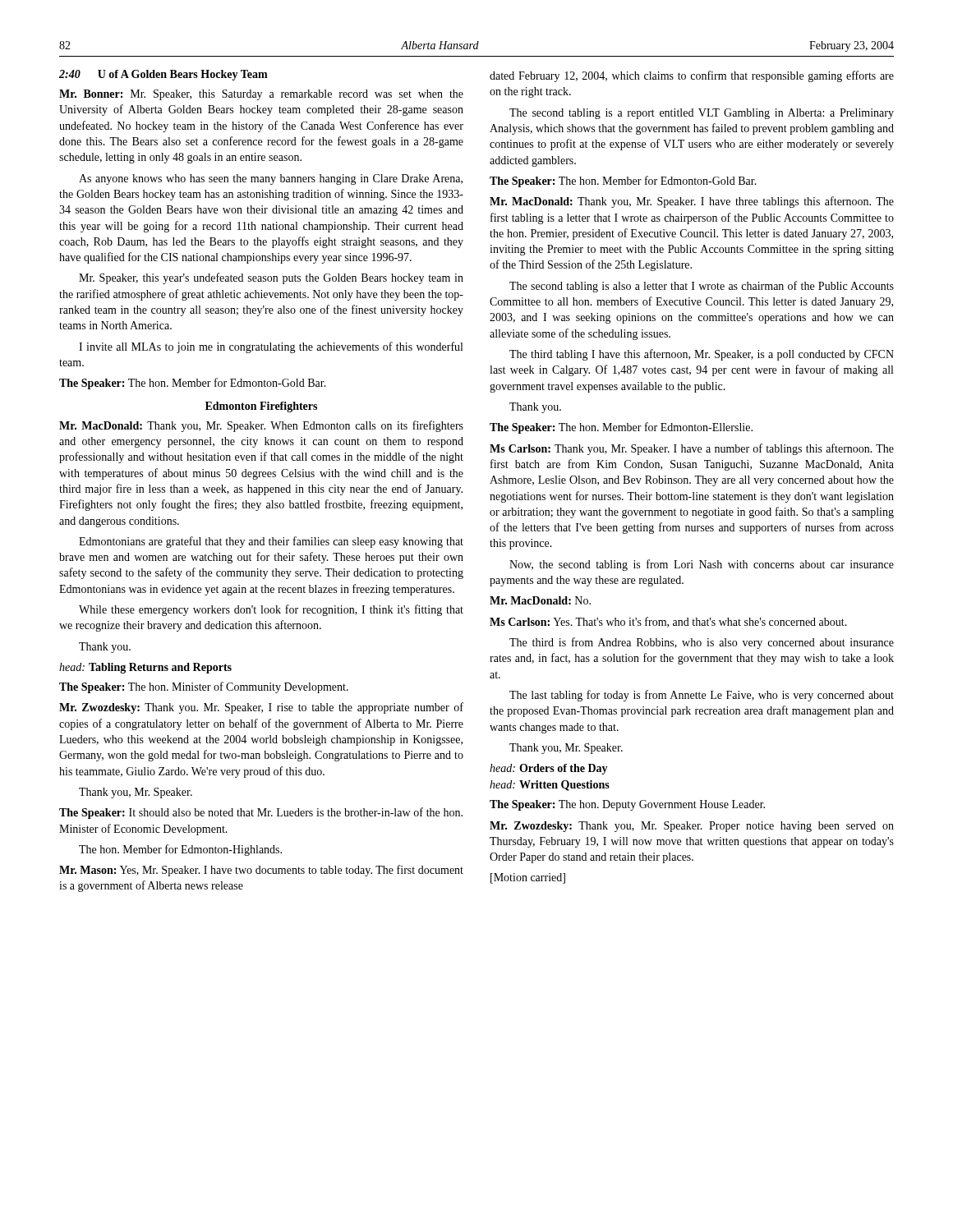
Task: Find the block on this page that starts "dated February 12, 2004, which claims"
Action: click(x=692, y=118)
